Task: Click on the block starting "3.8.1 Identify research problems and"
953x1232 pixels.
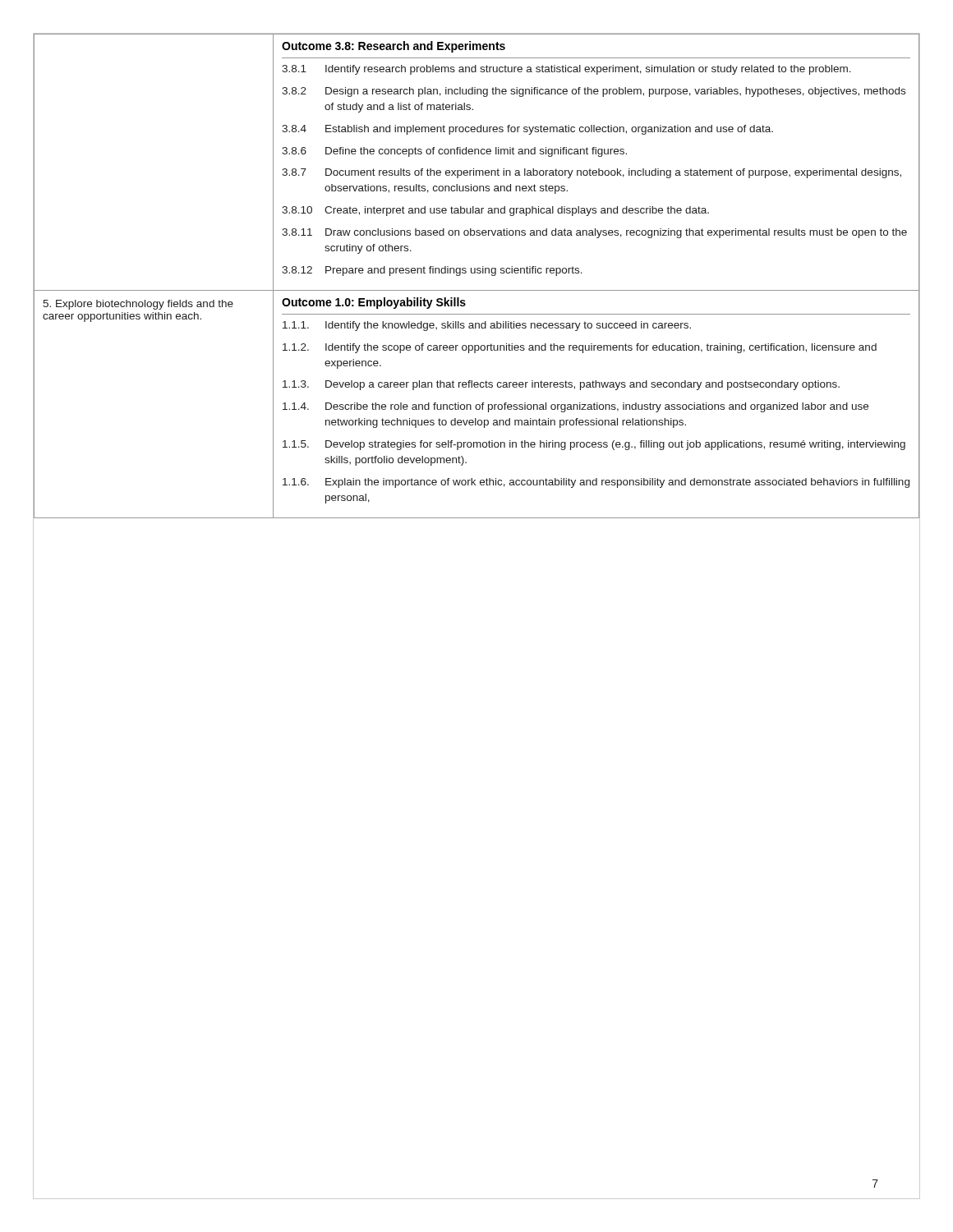Action: [x=596, y=69]
